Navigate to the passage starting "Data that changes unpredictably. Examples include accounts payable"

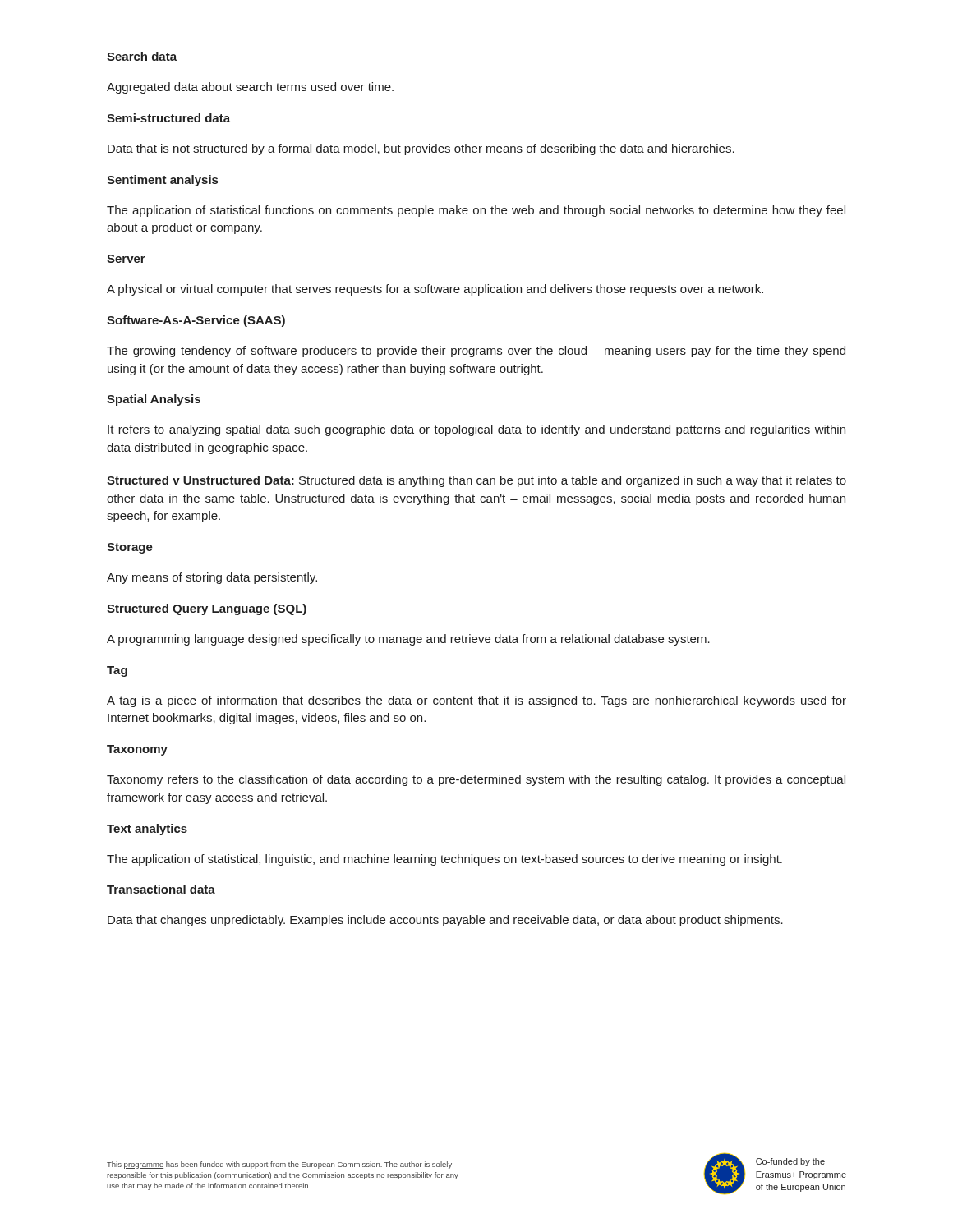point(476,920)
